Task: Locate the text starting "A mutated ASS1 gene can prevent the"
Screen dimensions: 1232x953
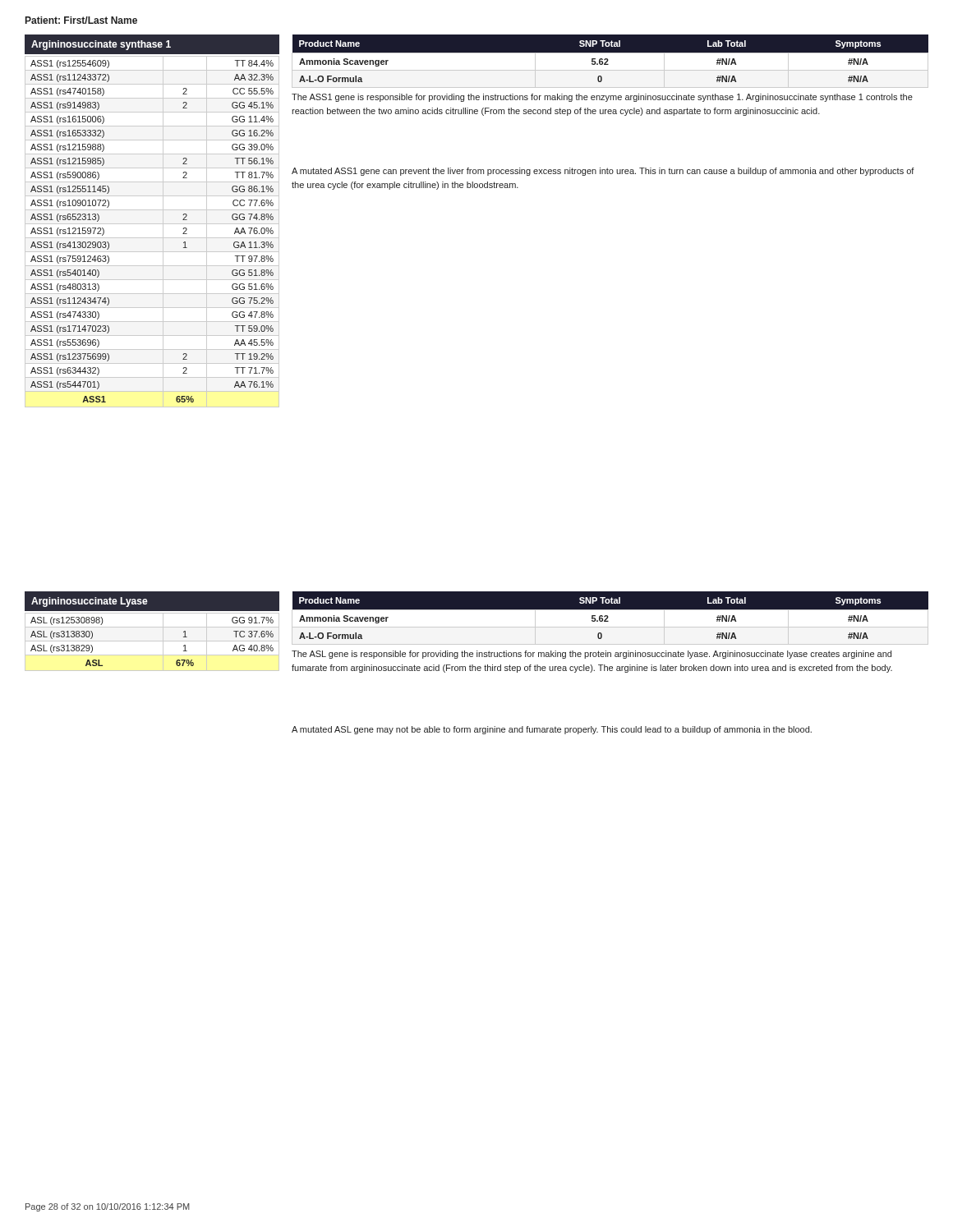Action: coord(603,178)
